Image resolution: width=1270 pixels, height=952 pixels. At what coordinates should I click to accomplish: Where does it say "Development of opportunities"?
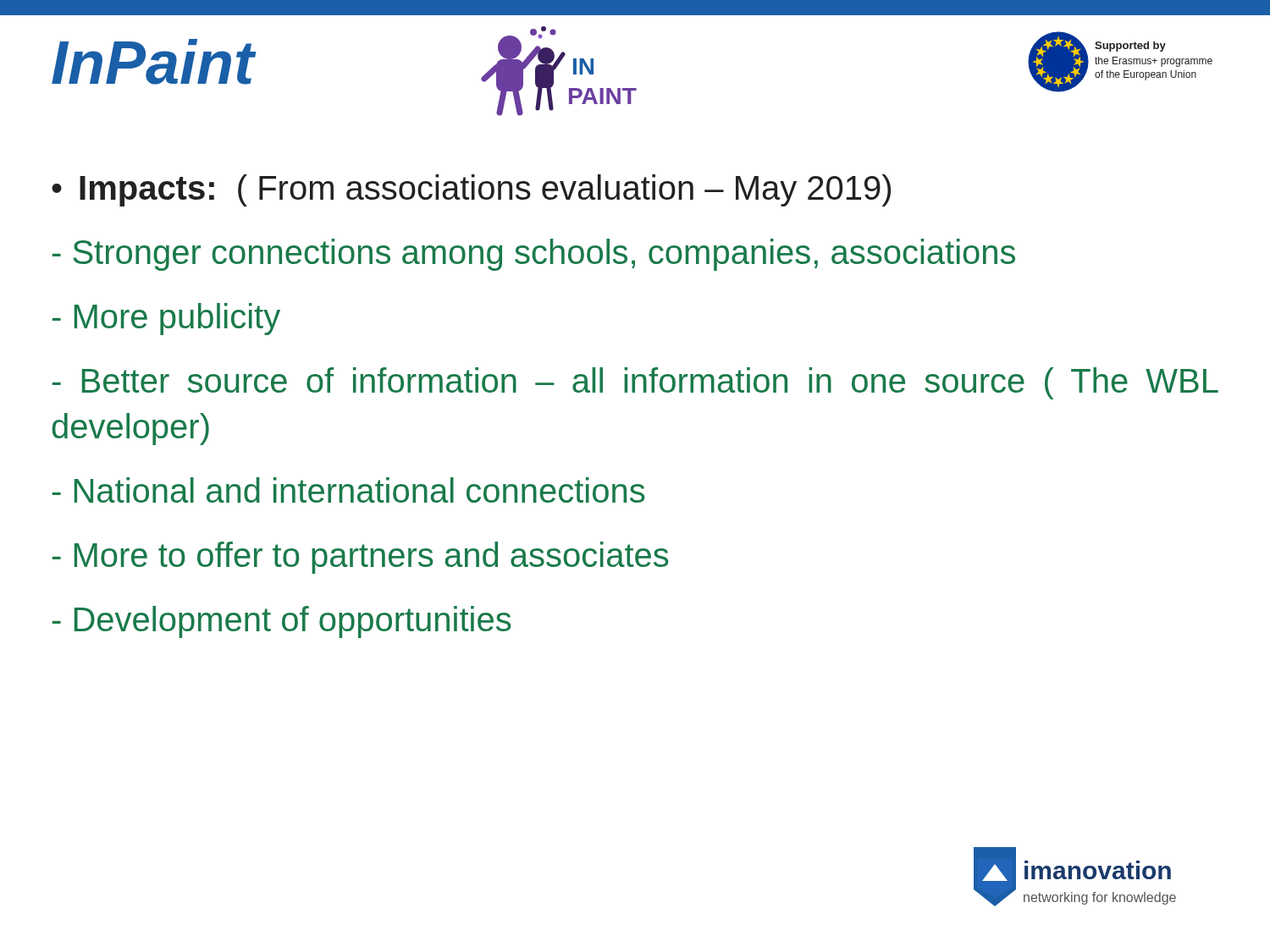pos(281,619)
